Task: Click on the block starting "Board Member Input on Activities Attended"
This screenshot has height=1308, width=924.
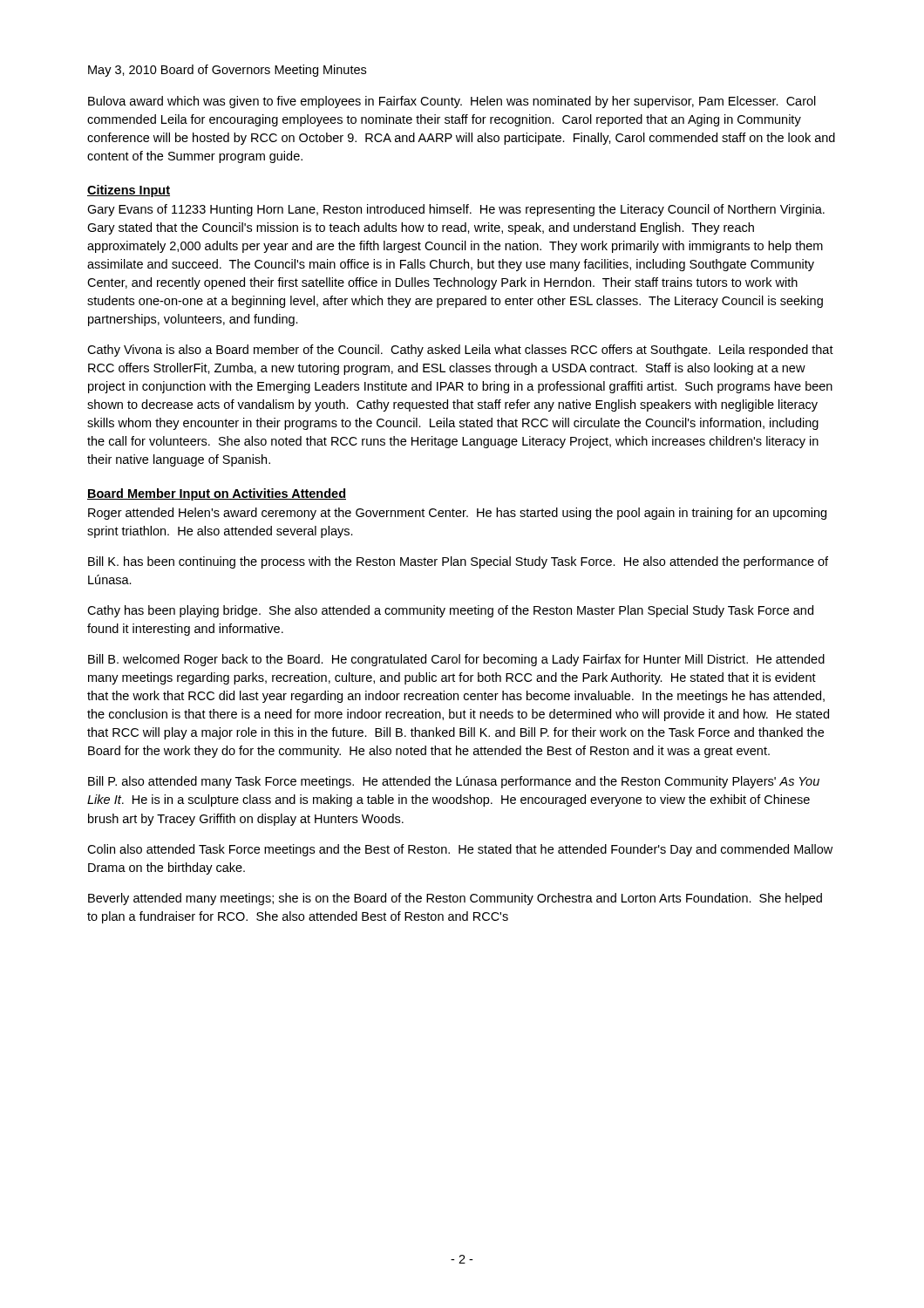Action: click(x=217, y=494)
